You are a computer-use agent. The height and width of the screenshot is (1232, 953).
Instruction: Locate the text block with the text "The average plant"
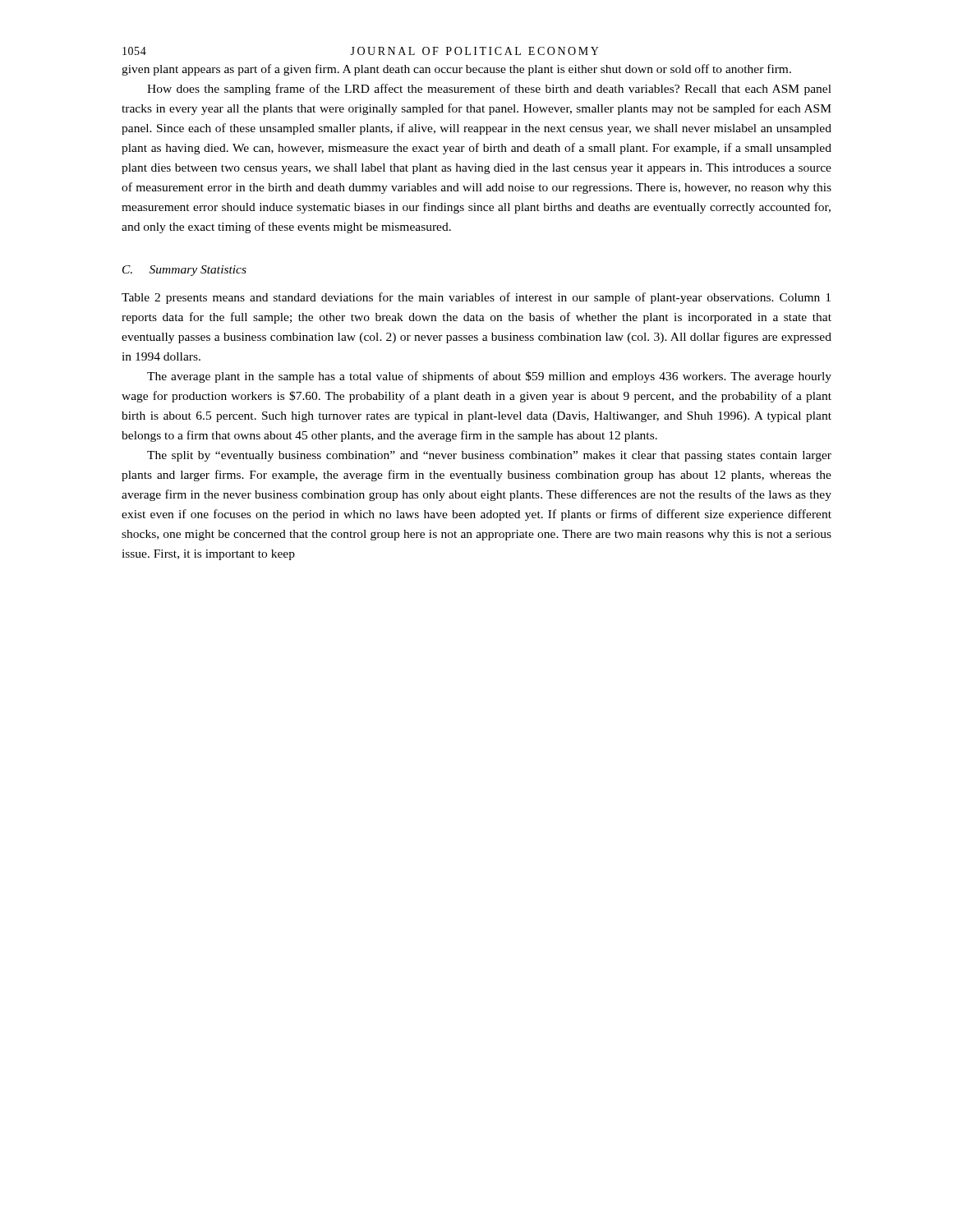point(476,406)
